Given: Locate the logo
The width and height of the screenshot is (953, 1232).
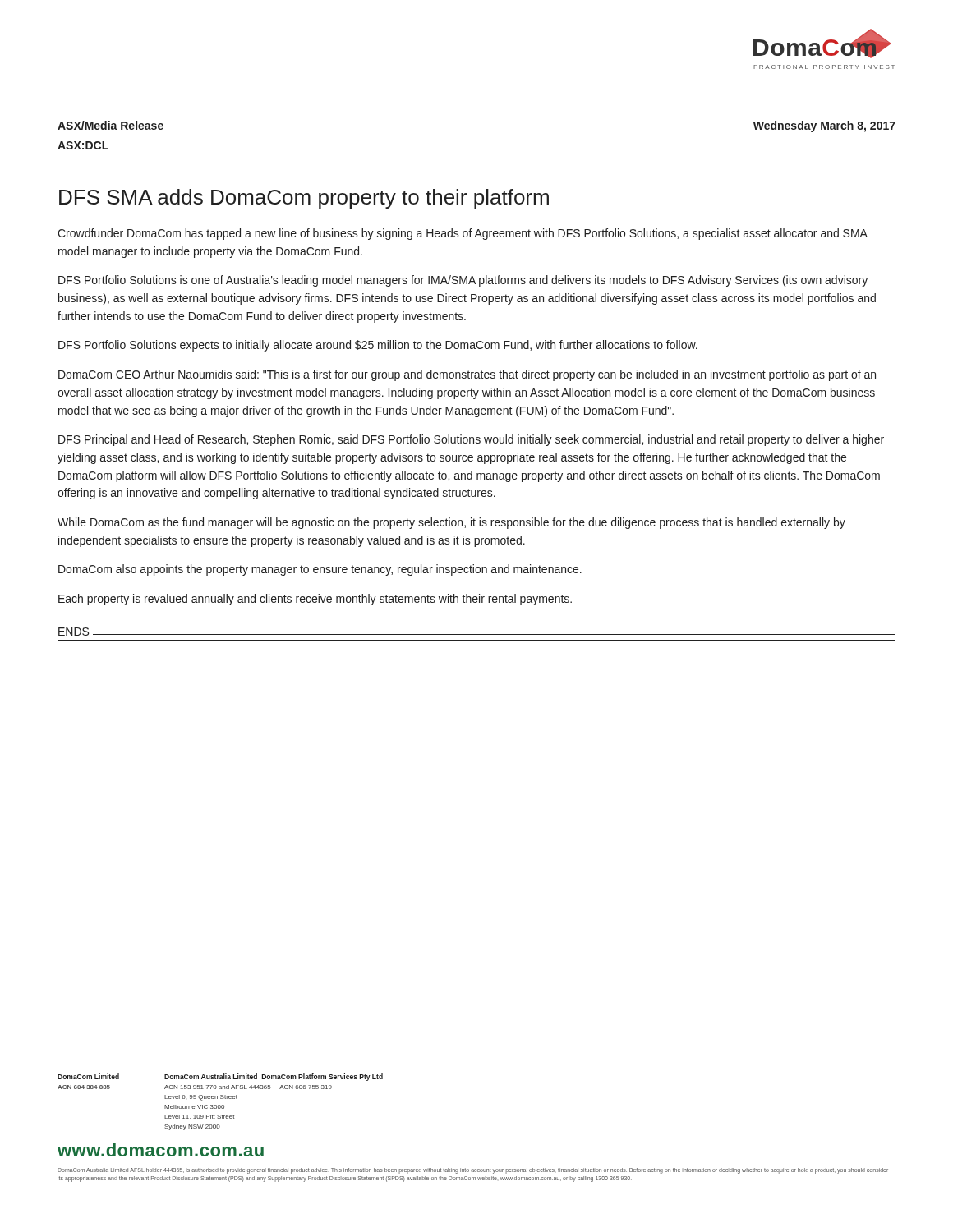Looking at the screenshot, I should tap(824, 55).
